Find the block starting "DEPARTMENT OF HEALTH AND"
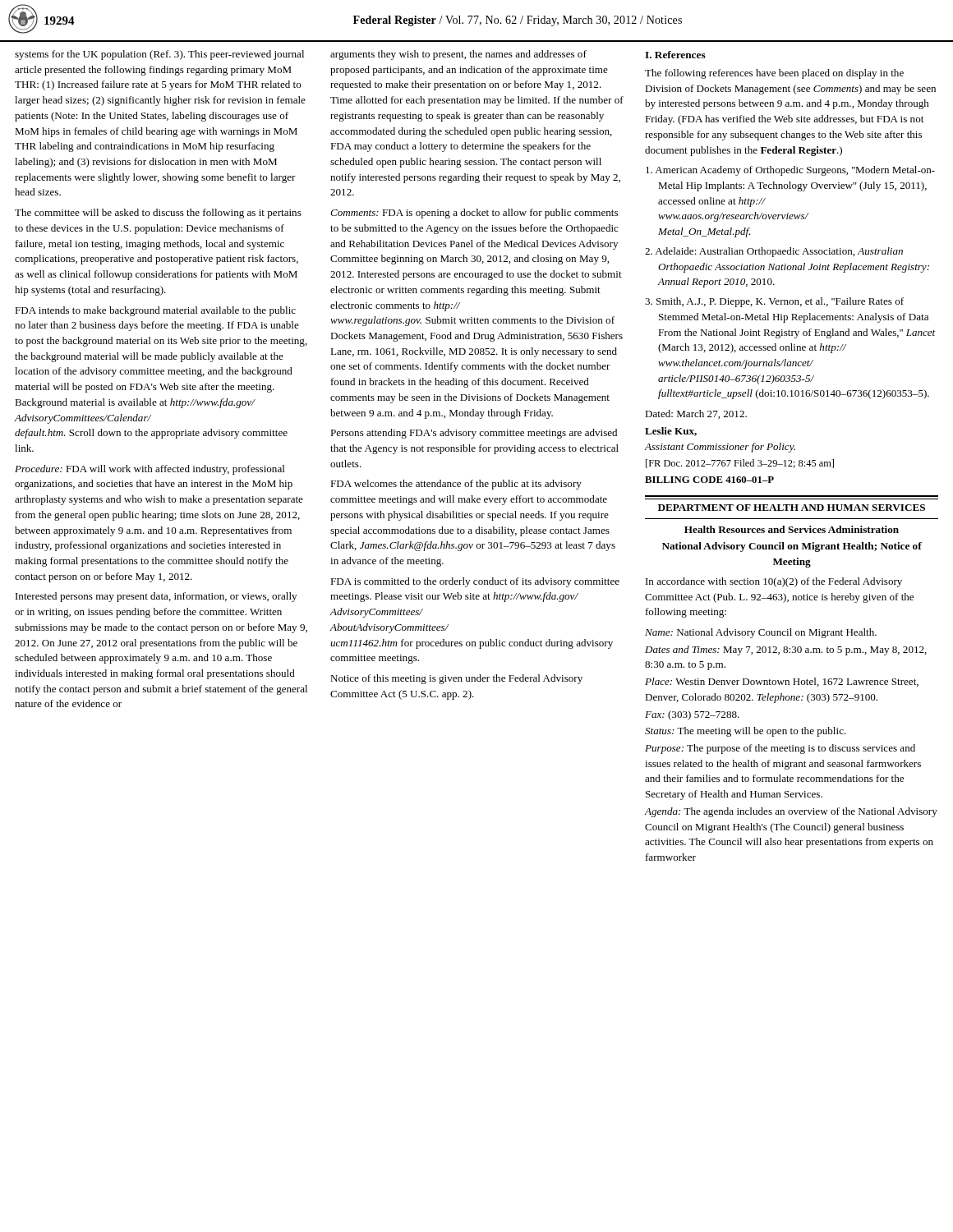Screen dimensions: 1232x953 [792, 507]
